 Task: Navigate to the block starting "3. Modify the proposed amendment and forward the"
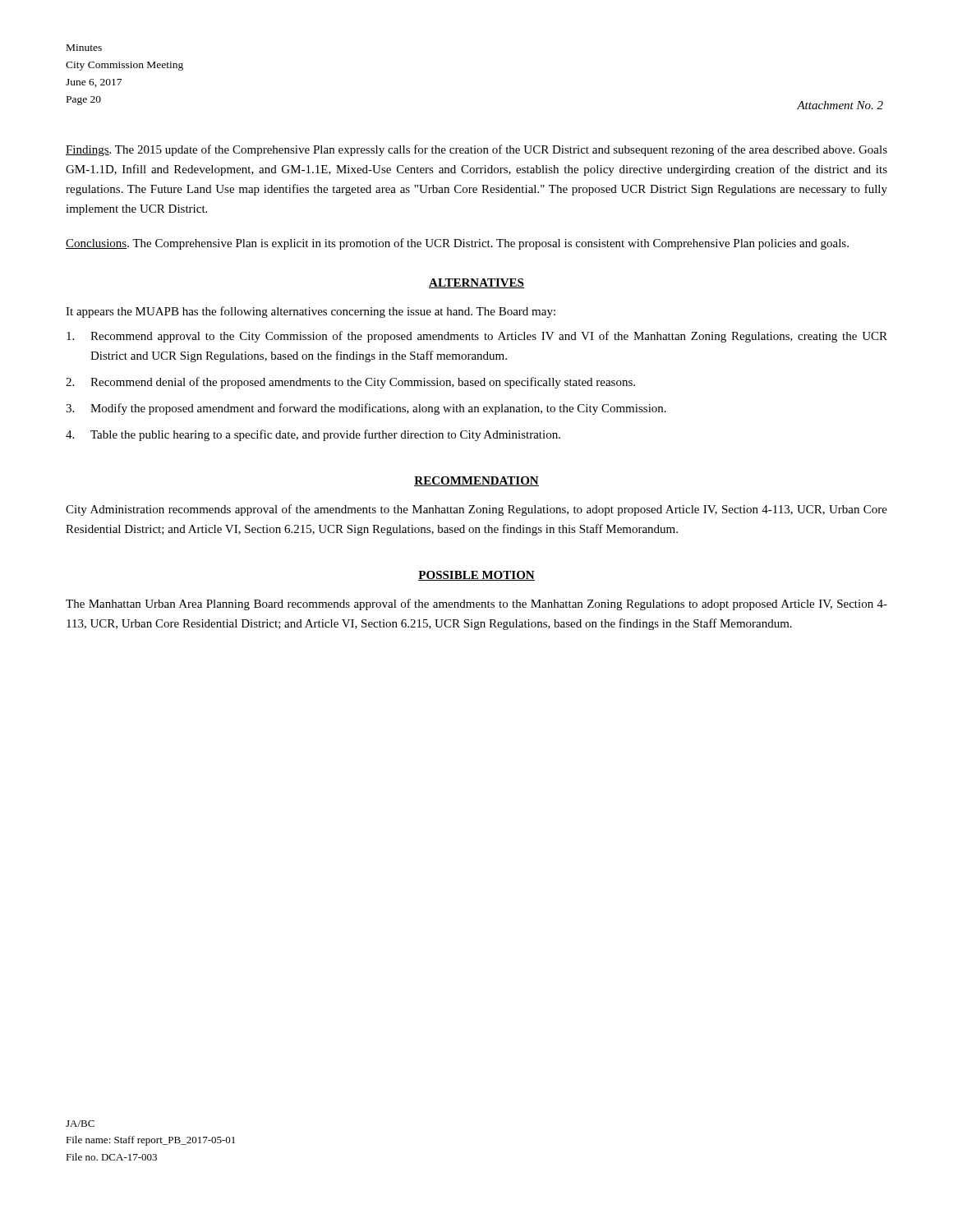click(x=476, y=408)
